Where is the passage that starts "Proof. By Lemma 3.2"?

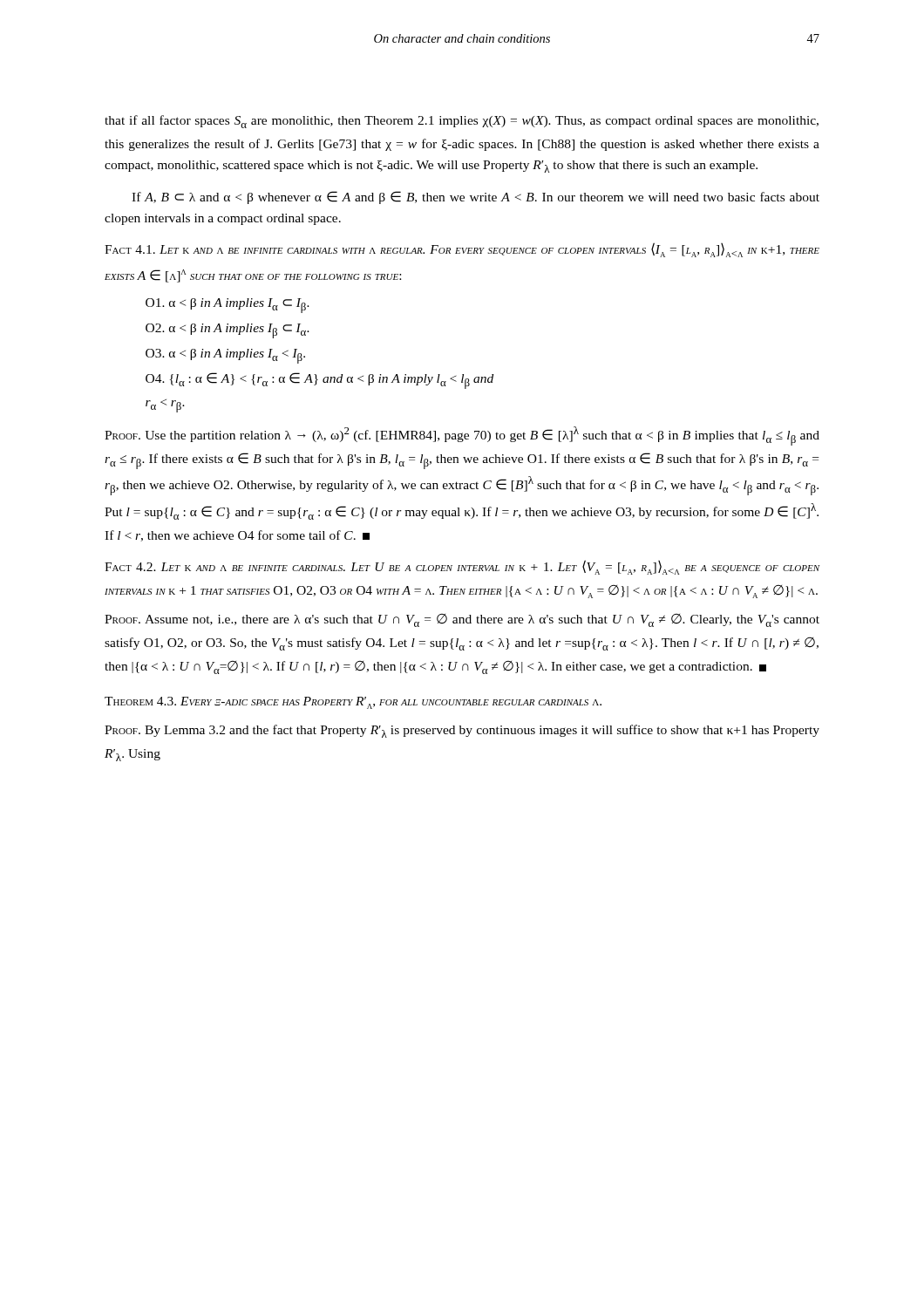click(462, 743)
